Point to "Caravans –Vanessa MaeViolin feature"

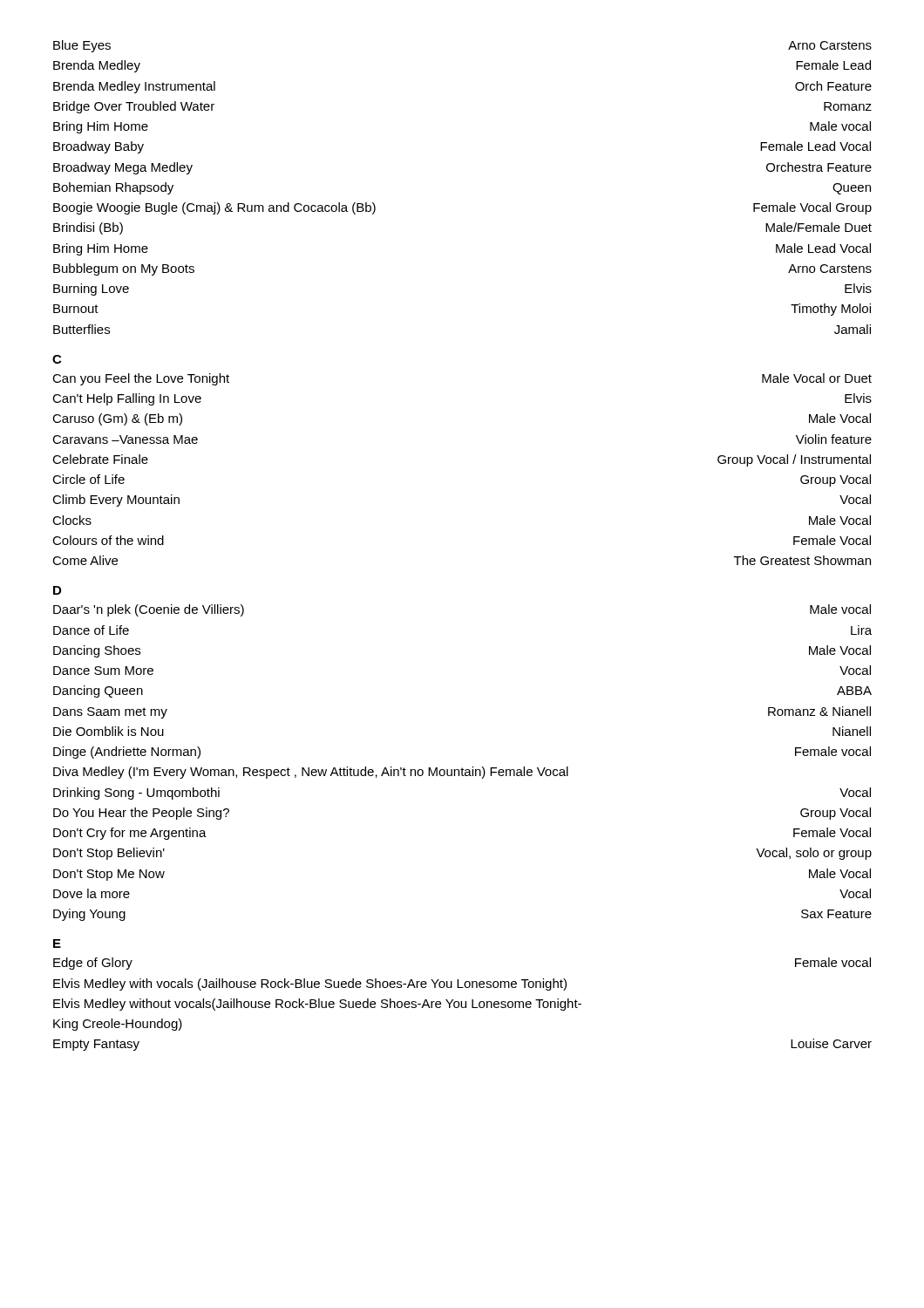coord(122,440)
